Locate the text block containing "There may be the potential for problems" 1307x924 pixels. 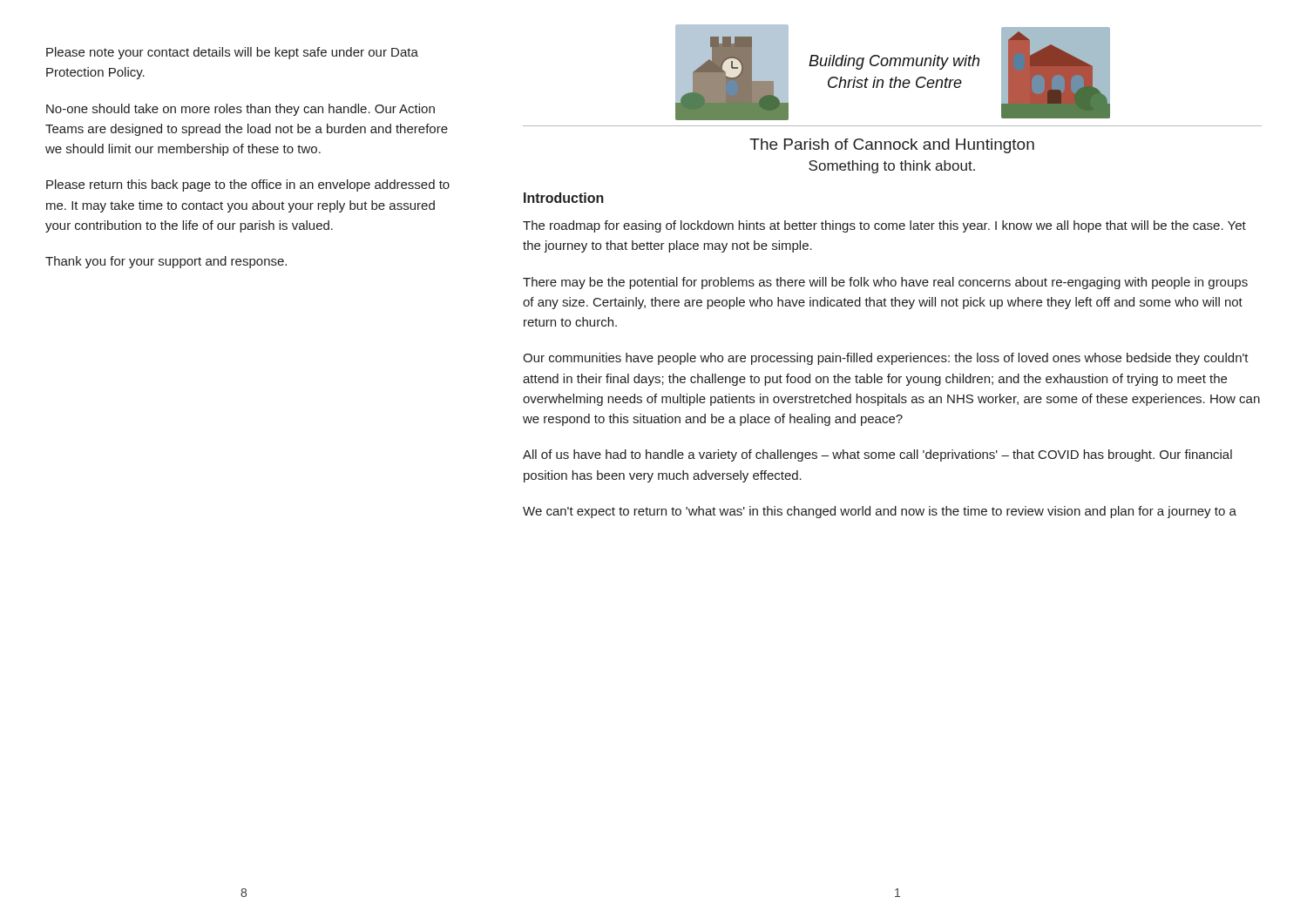885,302
